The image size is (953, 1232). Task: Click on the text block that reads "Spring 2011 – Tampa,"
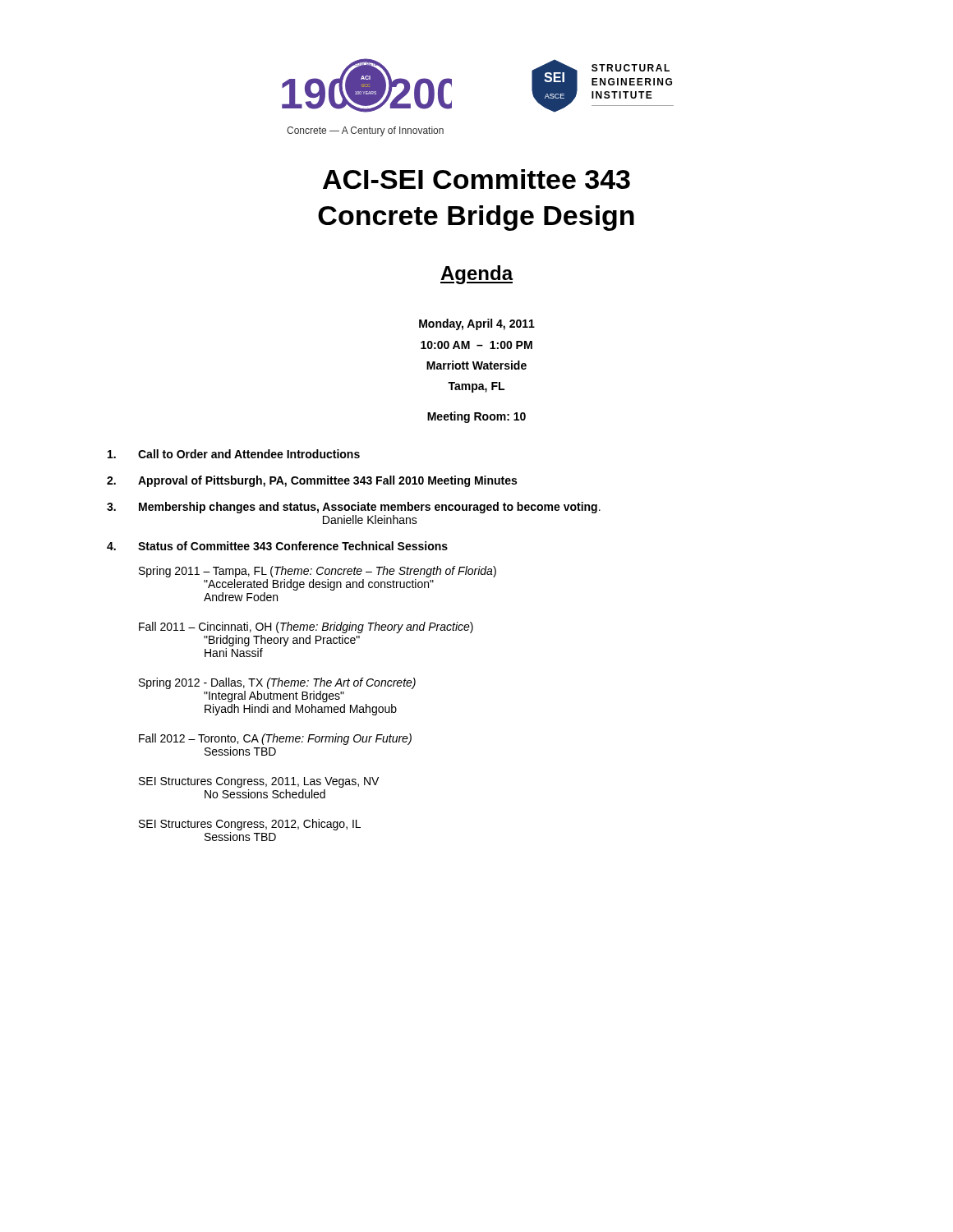tap(317, 584)
